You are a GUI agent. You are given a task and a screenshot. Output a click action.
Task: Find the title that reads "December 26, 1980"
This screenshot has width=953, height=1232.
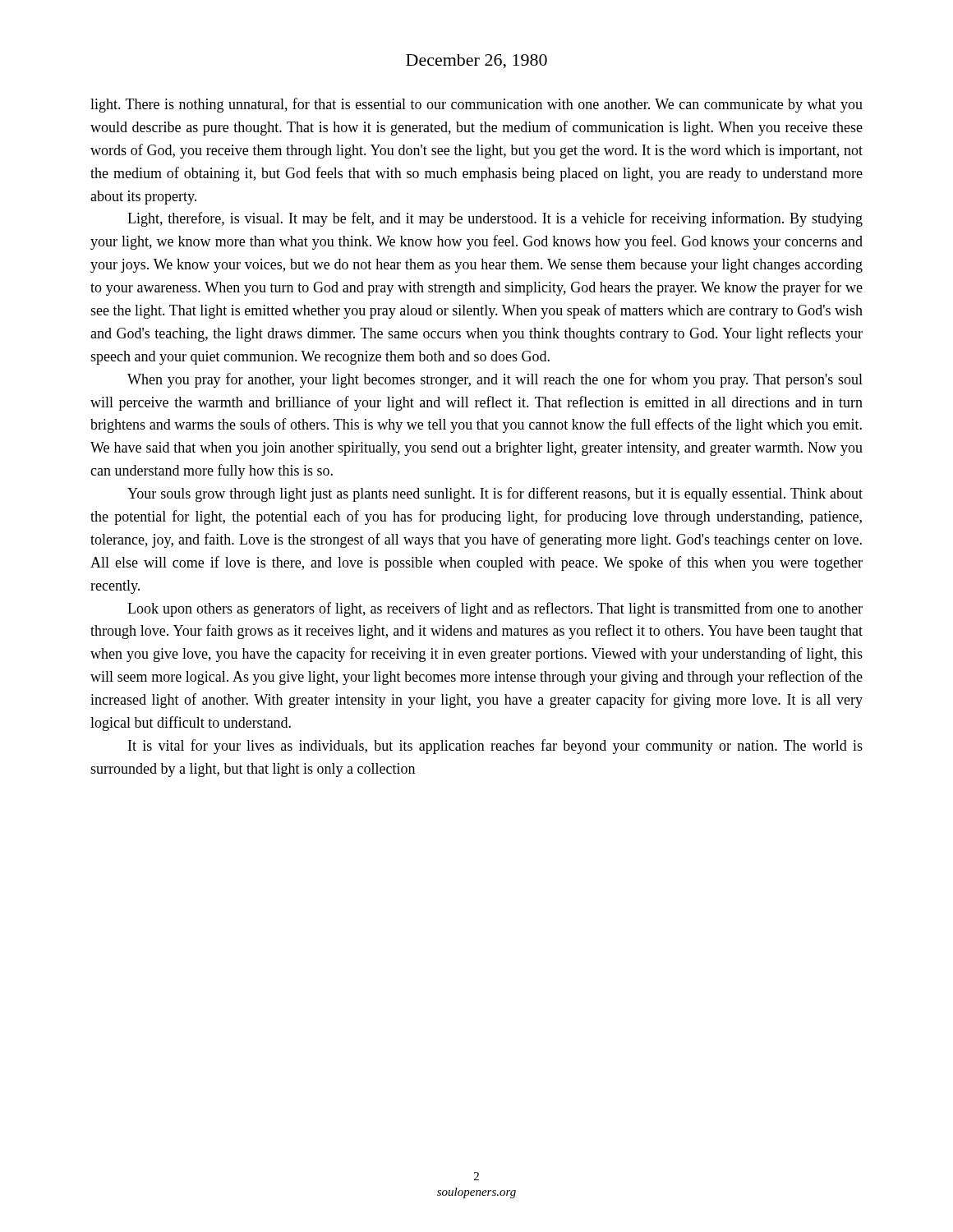pyautogui.click(x=476, y=60)
